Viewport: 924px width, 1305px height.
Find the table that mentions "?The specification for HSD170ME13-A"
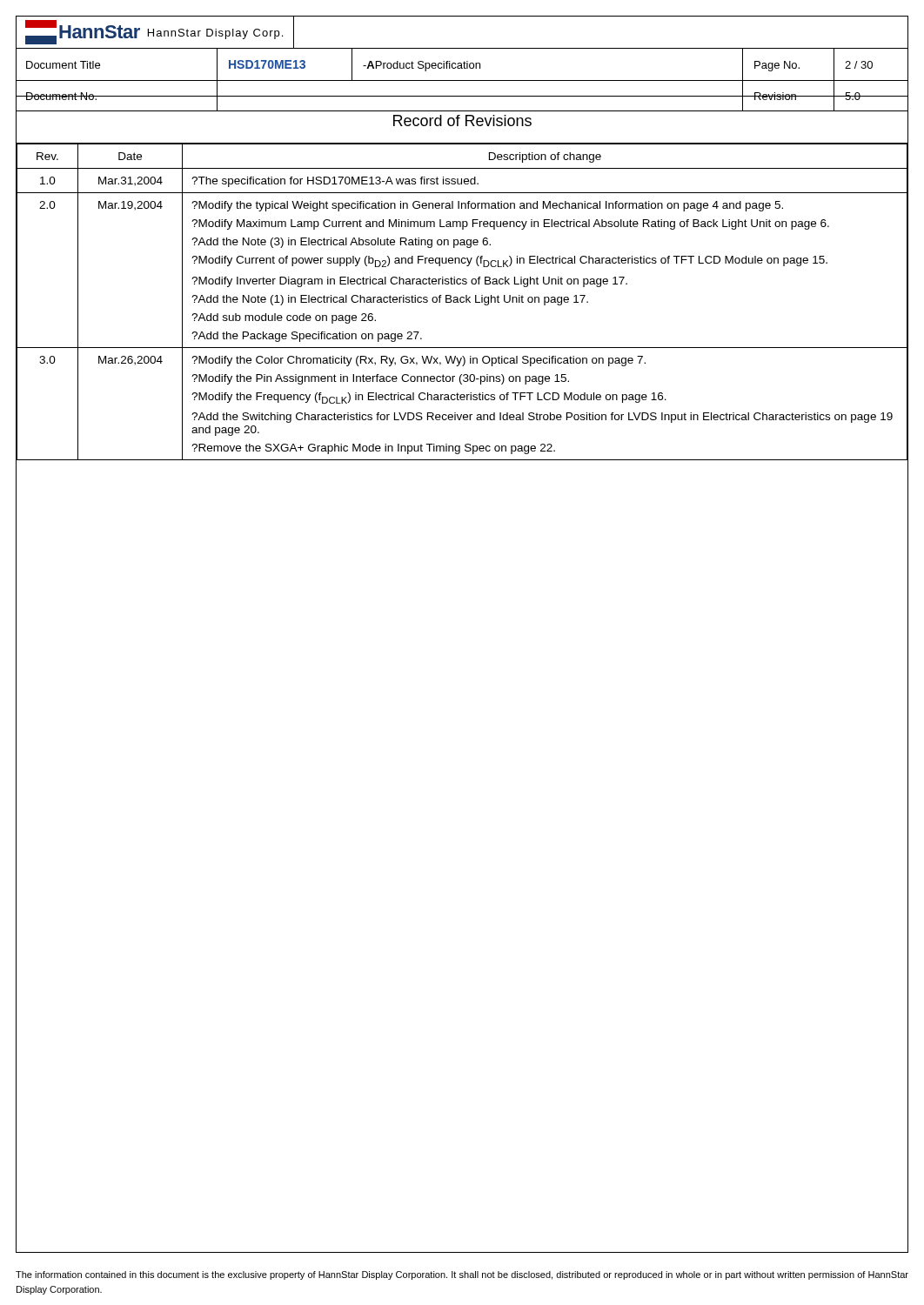coord(462,302)
